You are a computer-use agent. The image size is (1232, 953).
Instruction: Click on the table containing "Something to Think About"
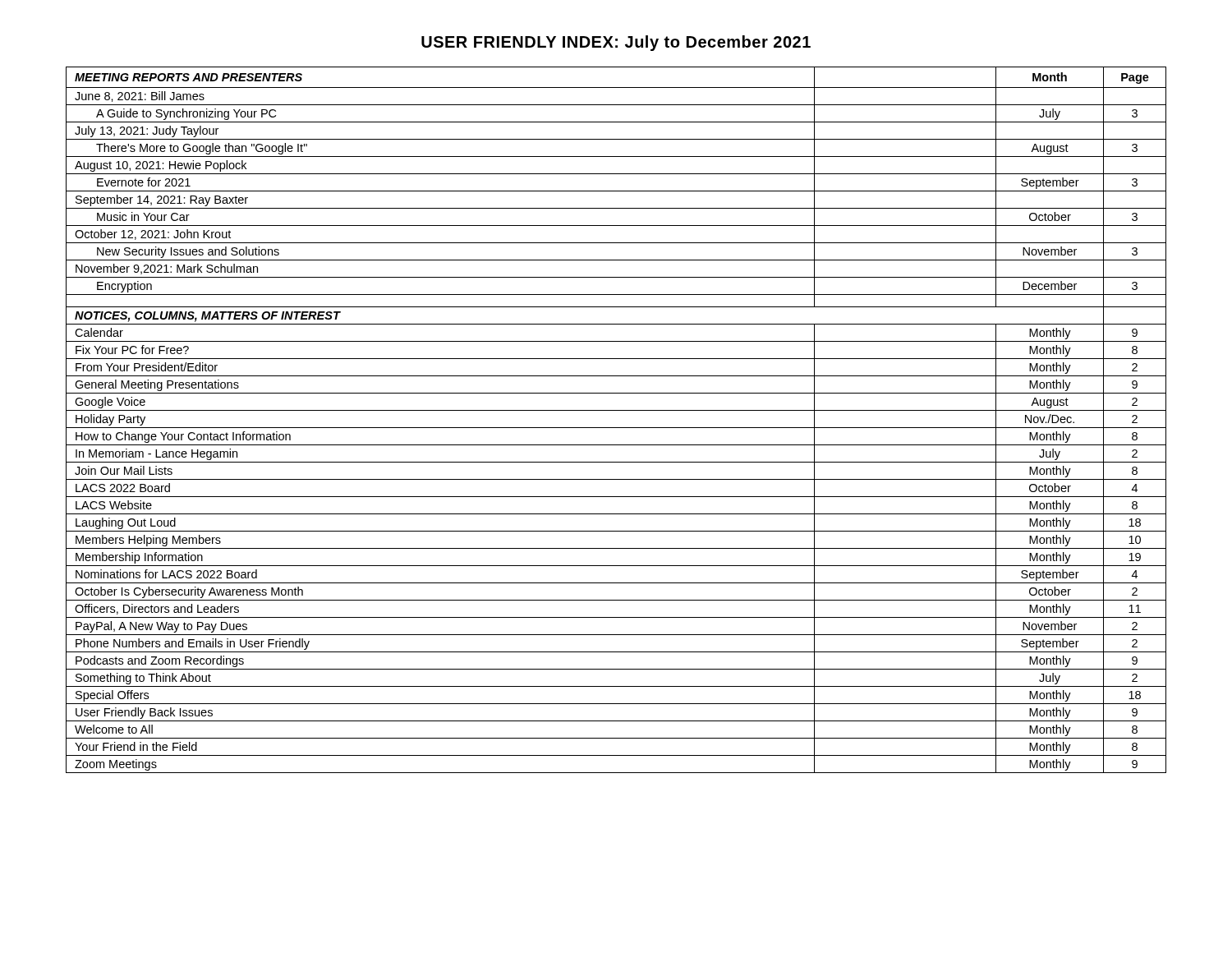click(616, 420)
